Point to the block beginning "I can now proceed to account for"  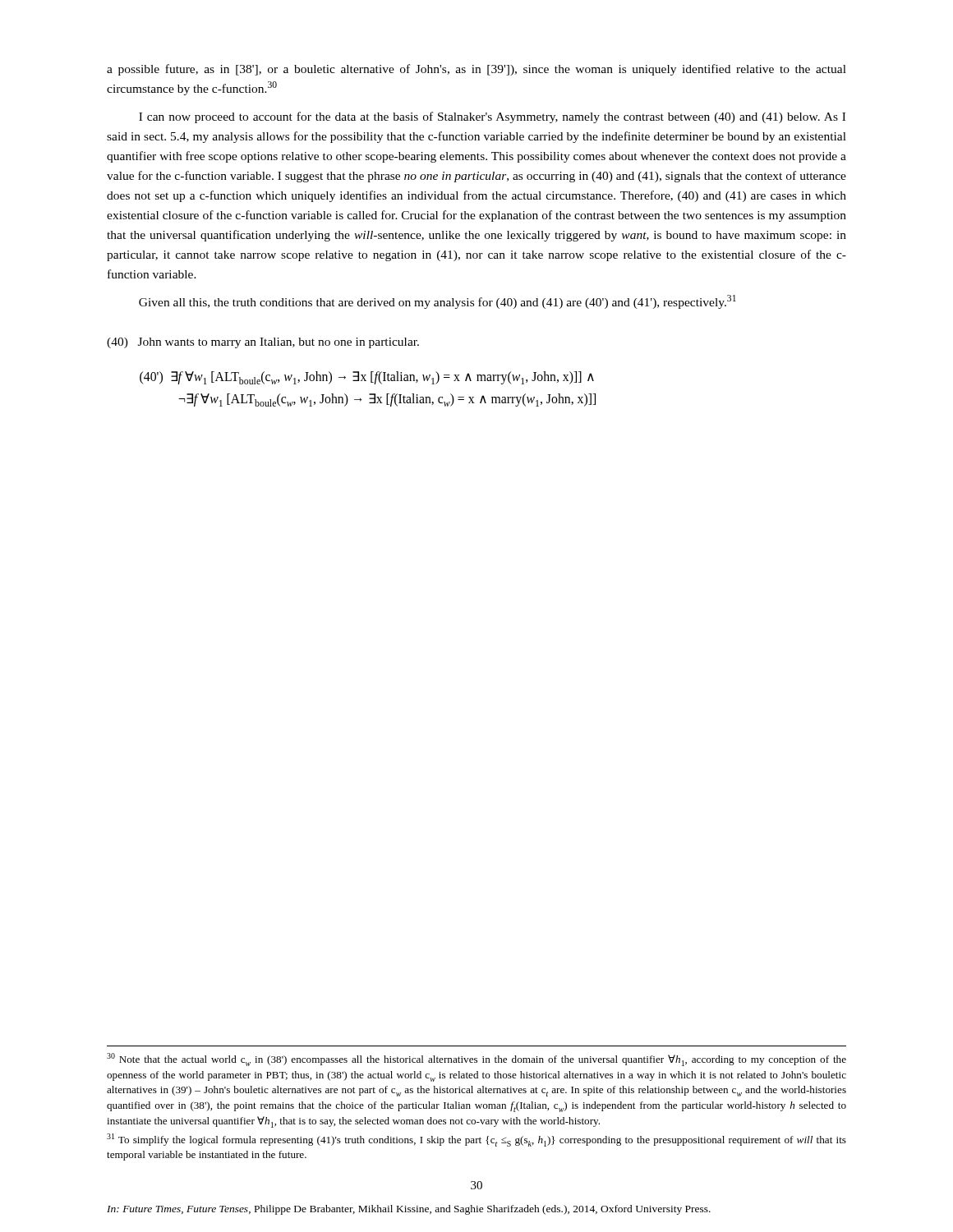(x=476, y=195)
